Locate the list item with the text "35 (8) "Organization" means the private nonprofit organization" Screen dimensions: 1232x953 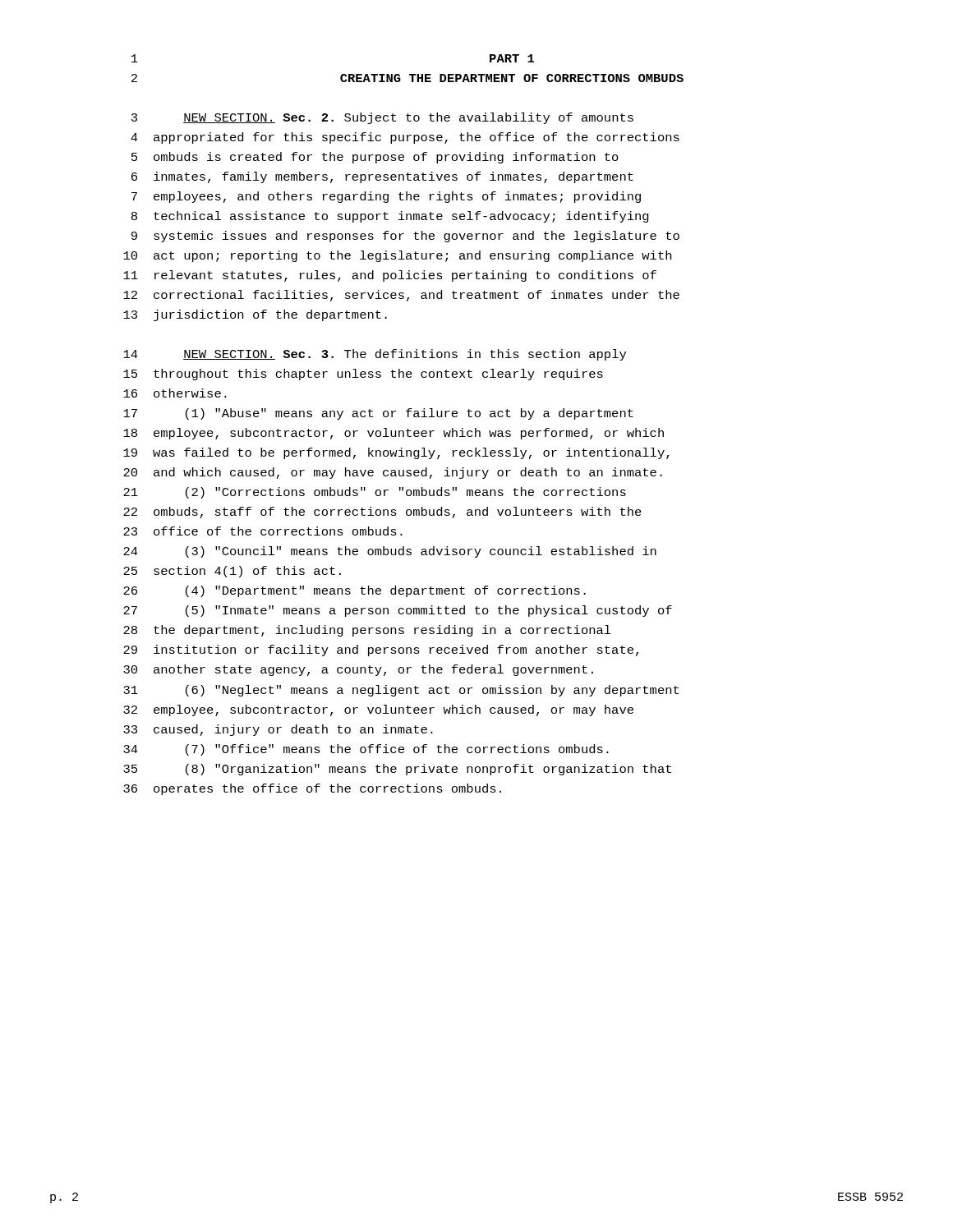coord(489,779)
